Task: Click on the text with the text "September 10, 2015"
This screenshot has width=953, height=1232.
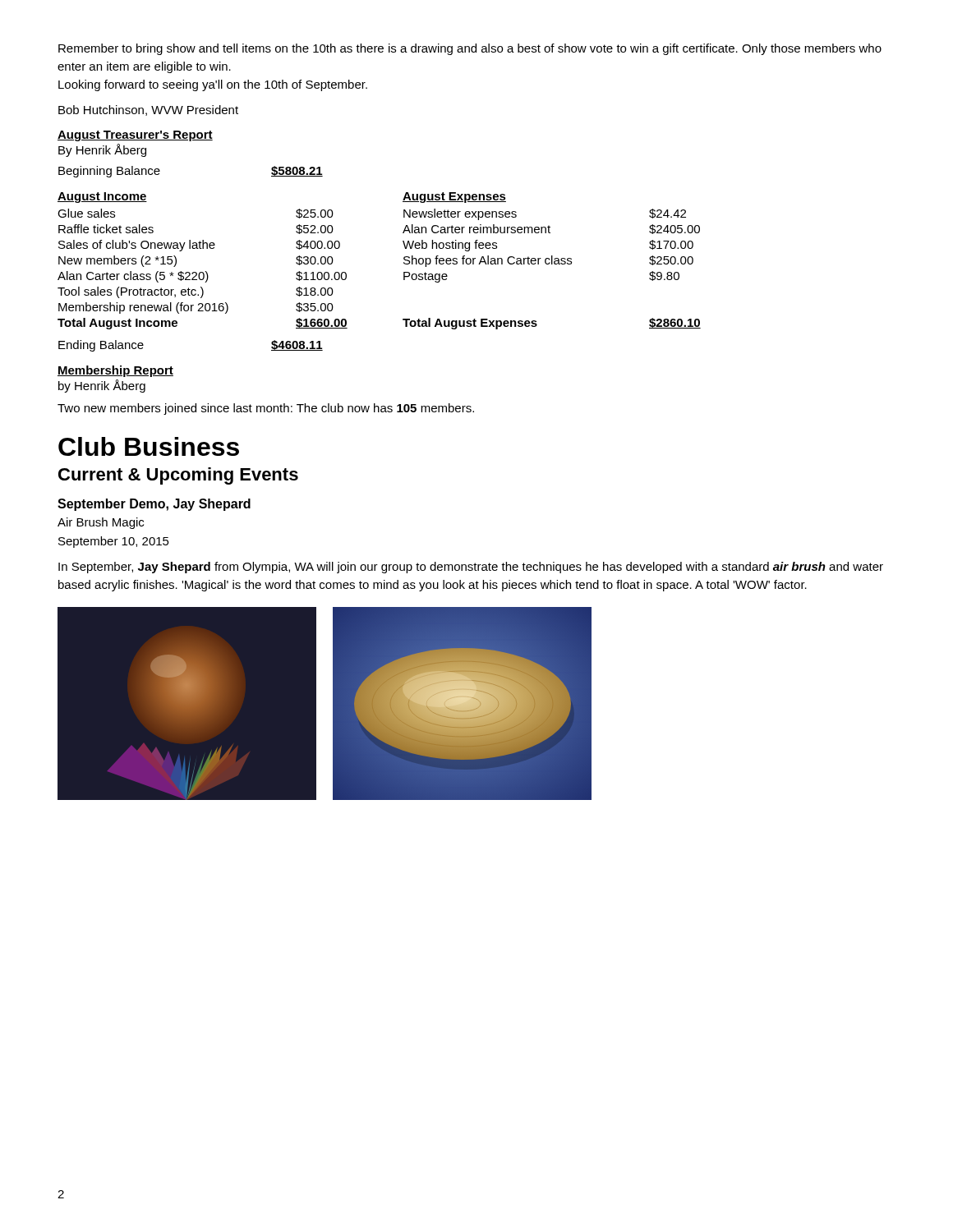Action: tap(113, 540)
